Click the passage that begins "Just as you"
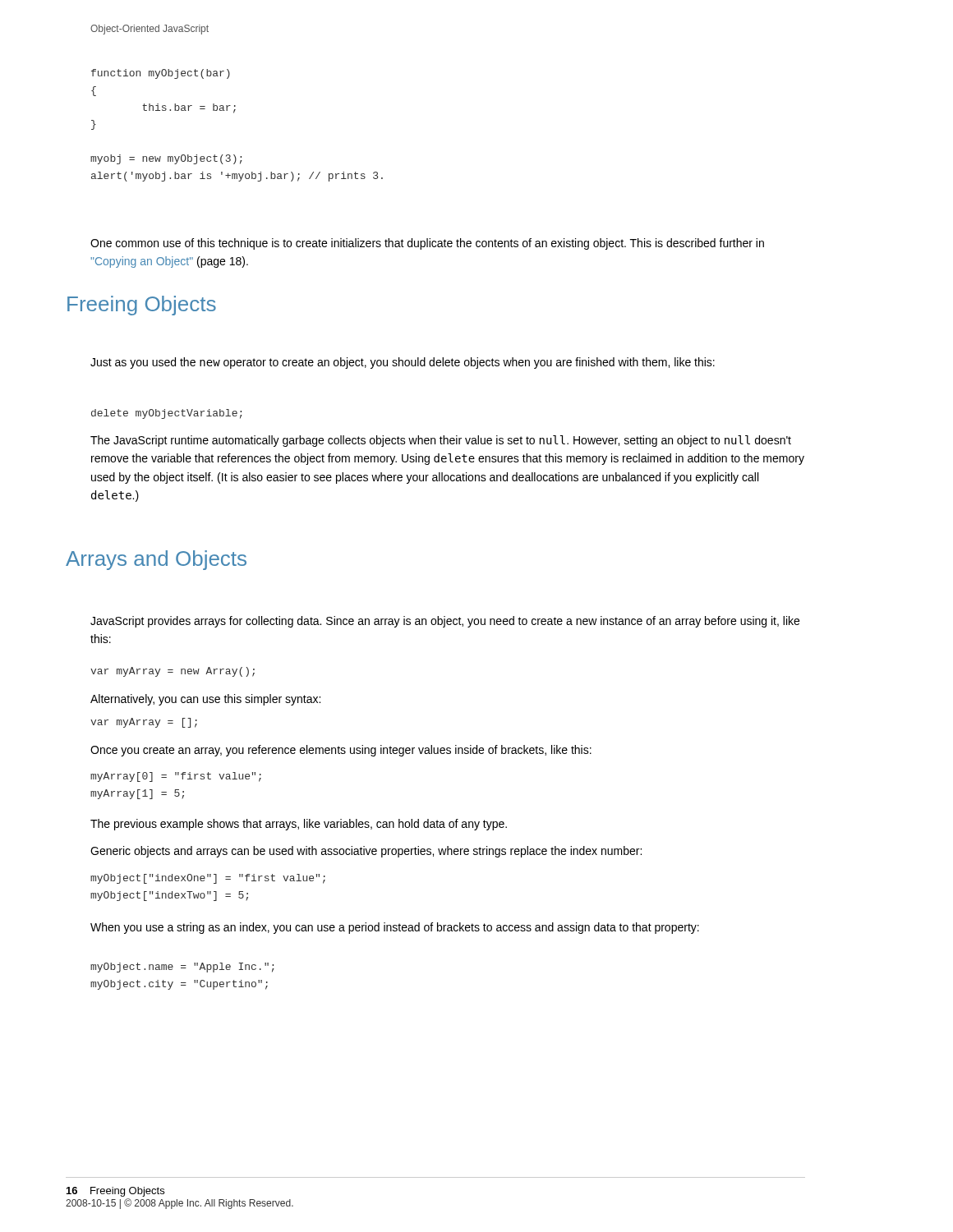 click(x=403, y=362)
